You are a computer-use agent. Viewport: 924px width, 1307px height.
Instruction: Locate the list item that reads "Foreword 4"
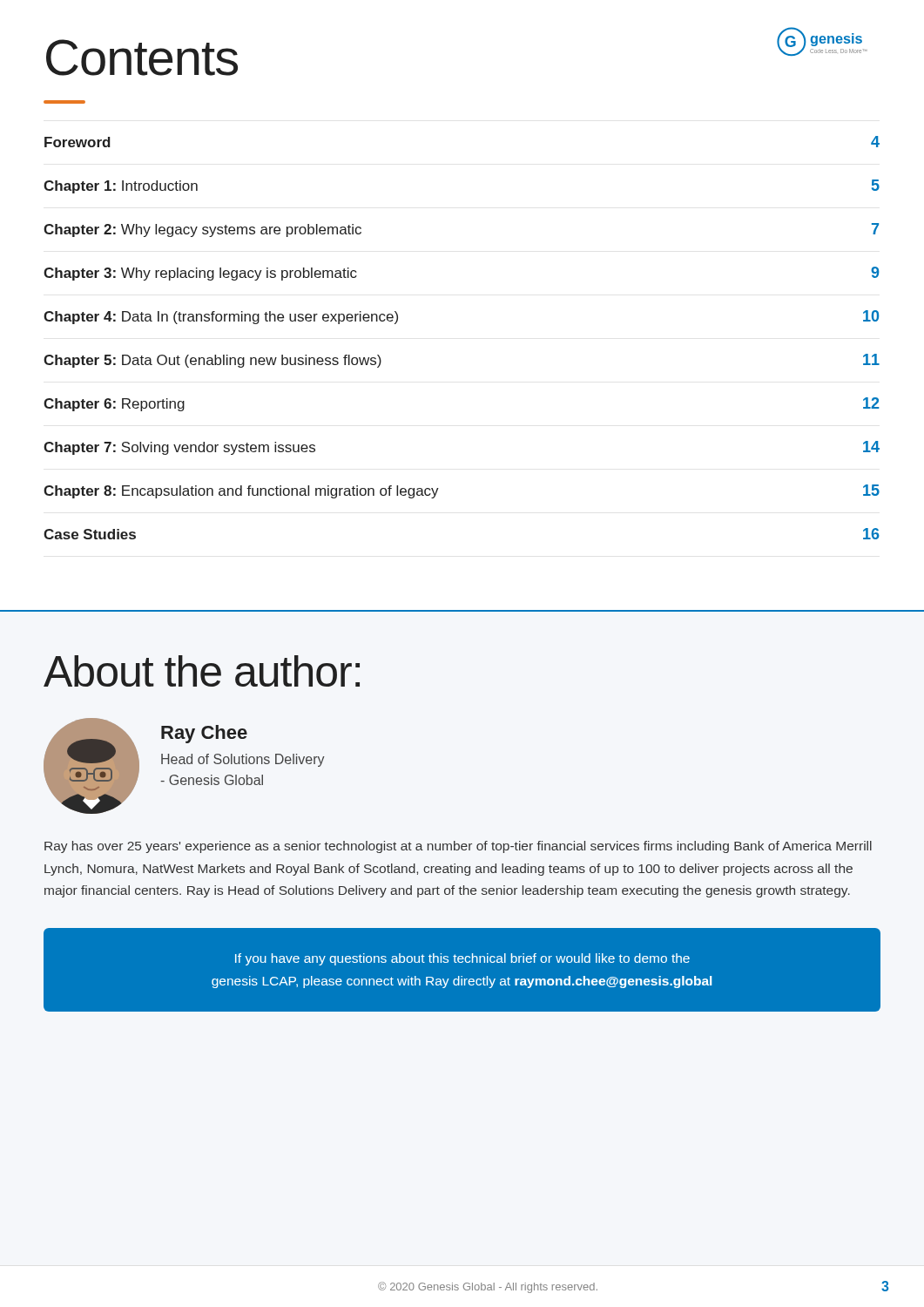[x=81, y=142]
